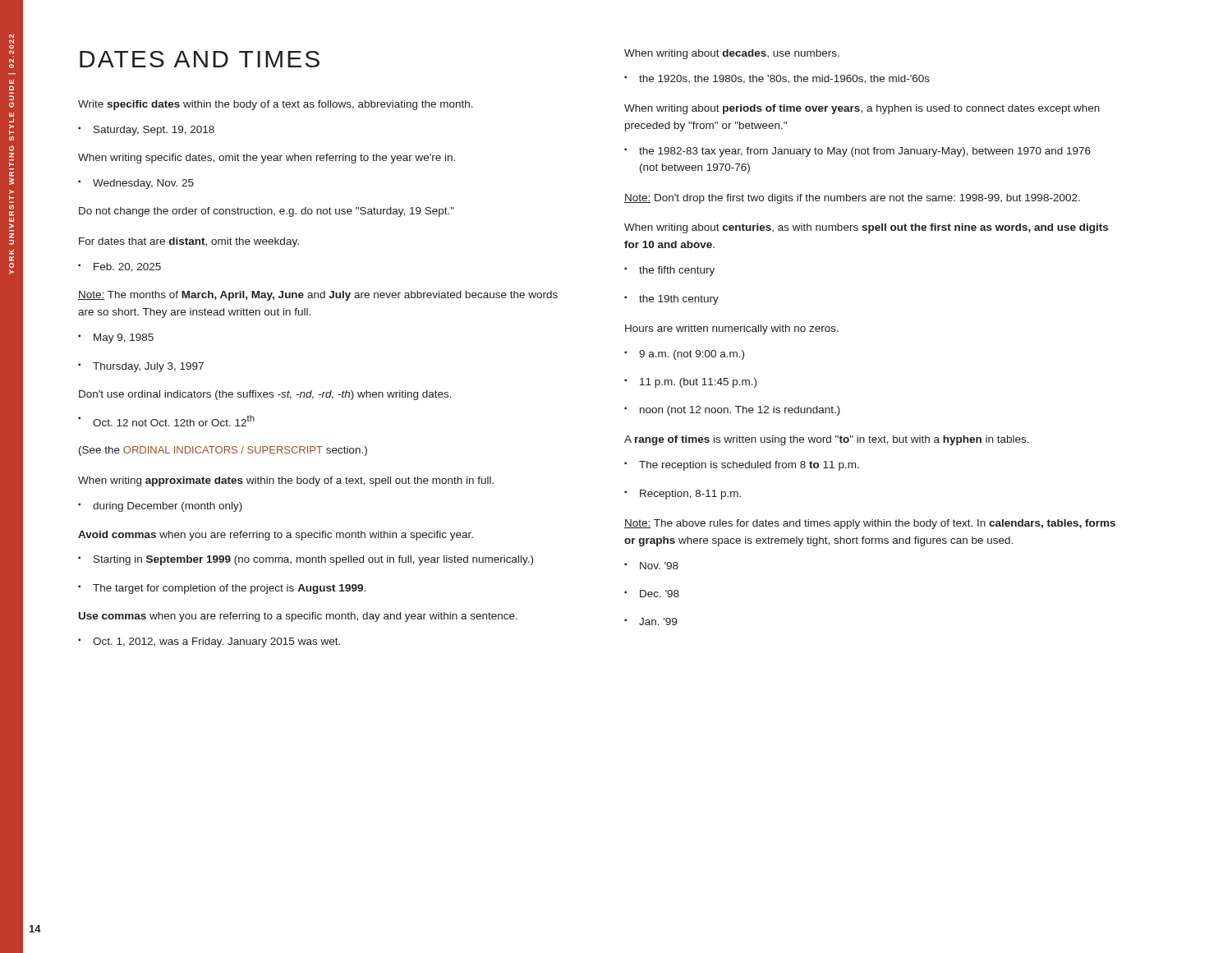Locate the element starting "Jan. '99"
Screen dimensions: 953x1232
click(650, 622)
